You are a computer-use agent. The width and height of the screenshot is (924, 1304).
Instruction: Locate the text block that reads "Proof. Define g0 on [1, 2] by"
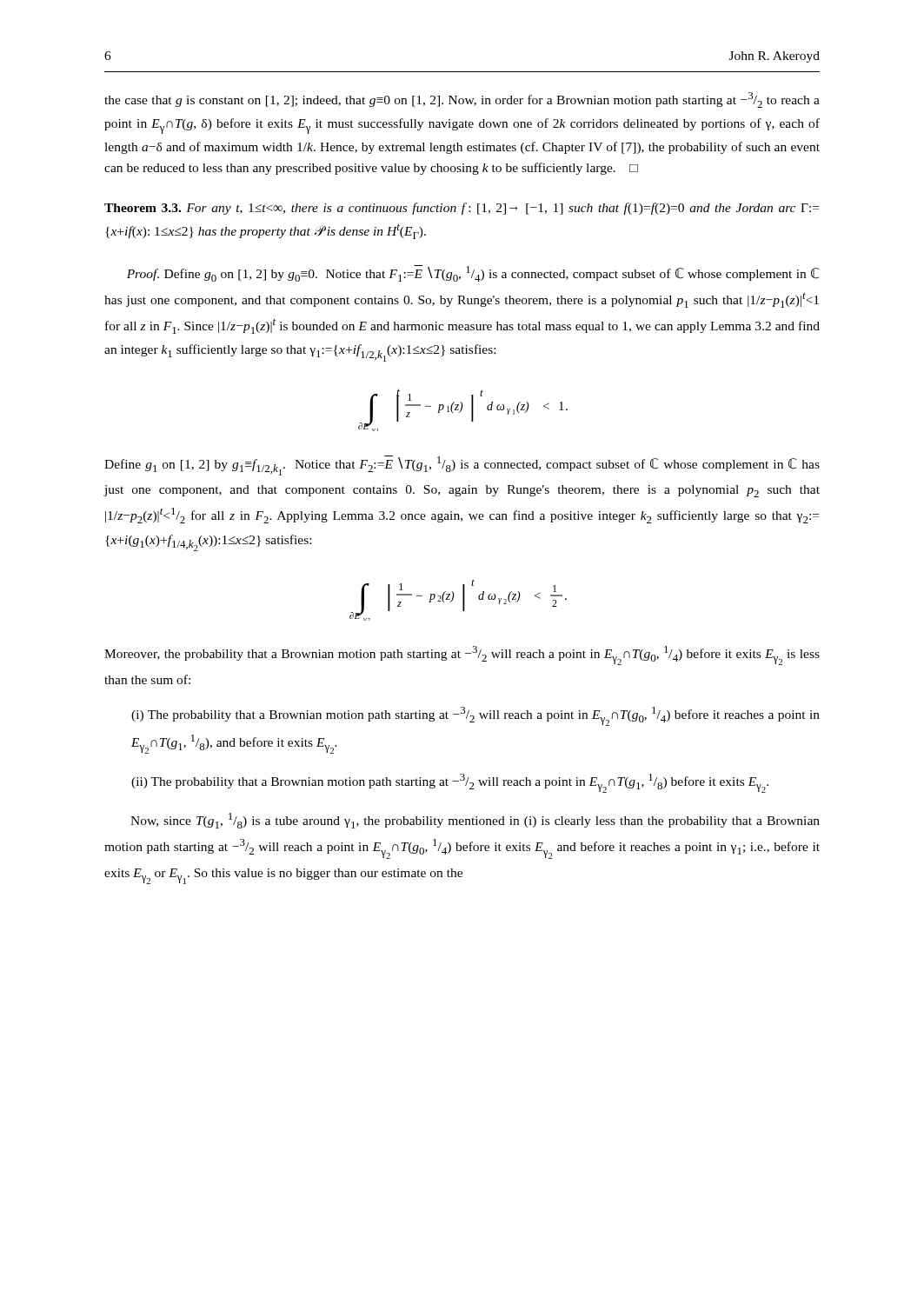coord(462,312)
